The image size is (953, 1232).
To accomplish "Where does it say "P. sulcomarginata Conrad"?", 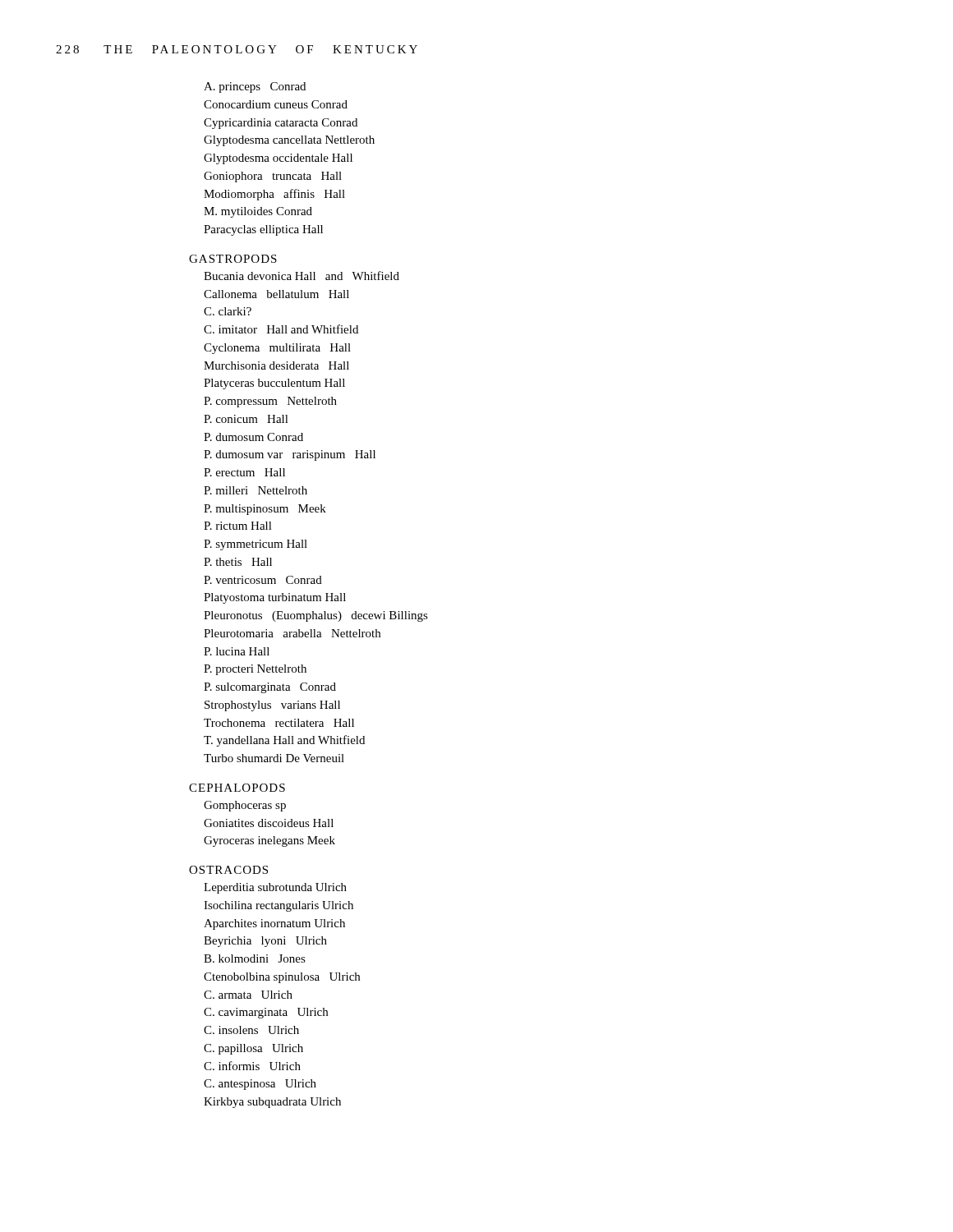I will pos(270,687).
